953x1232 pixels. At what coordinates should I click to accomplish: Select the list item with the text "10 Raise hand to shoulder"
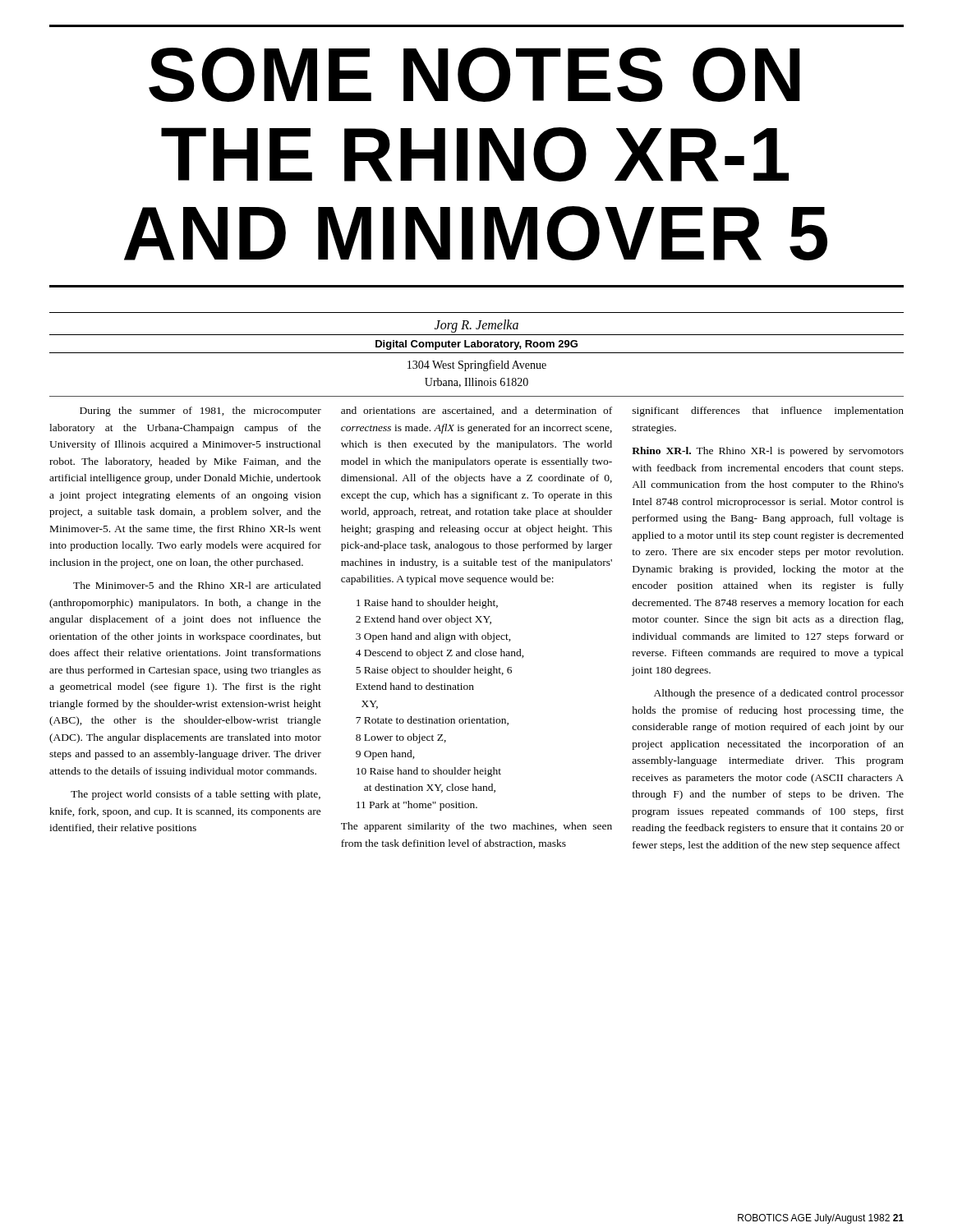point(480,771)
